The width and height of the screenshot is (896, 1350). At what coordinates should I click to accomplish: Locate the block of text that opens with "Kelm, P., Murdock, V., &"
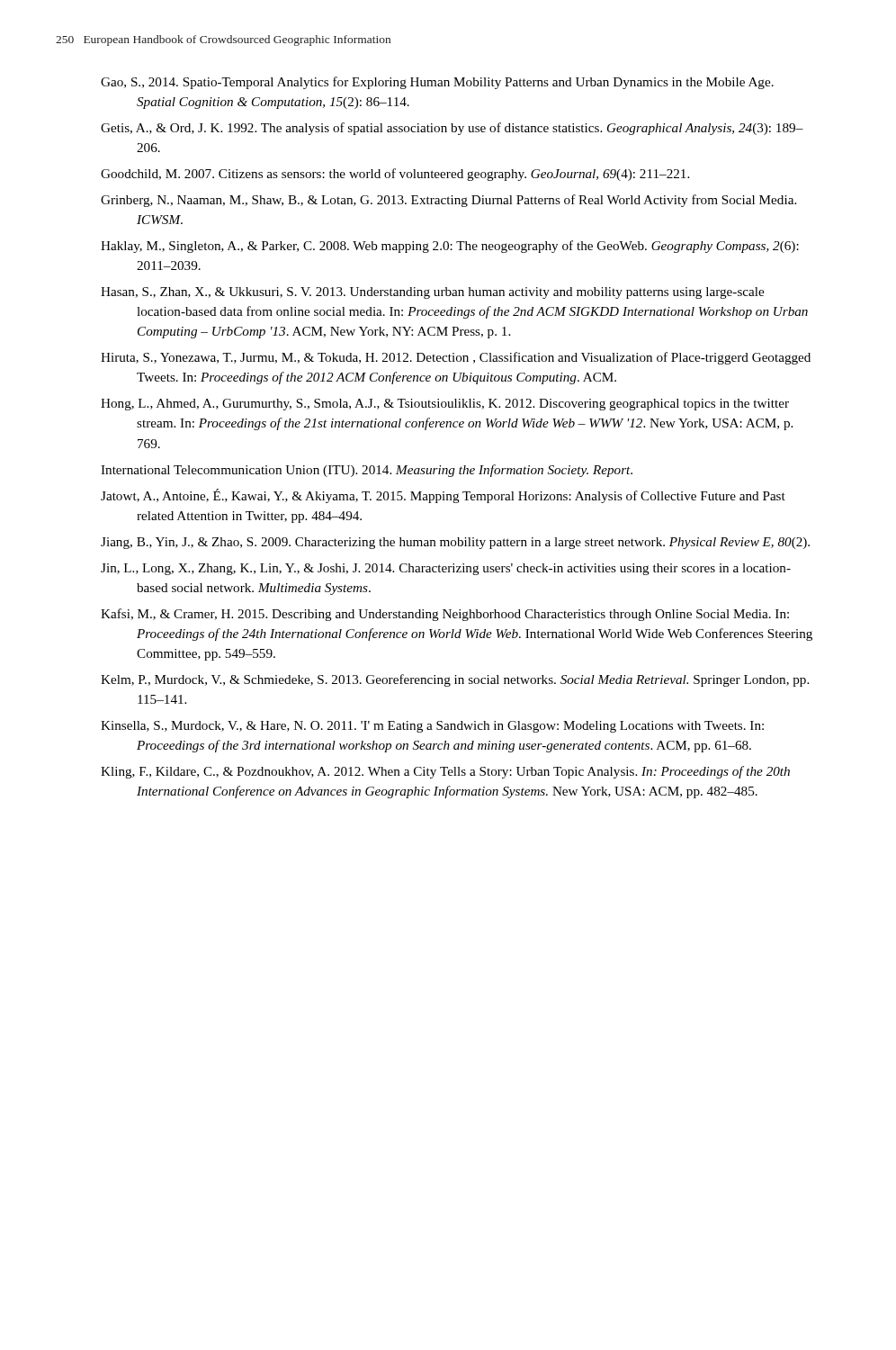click(455, 689)
